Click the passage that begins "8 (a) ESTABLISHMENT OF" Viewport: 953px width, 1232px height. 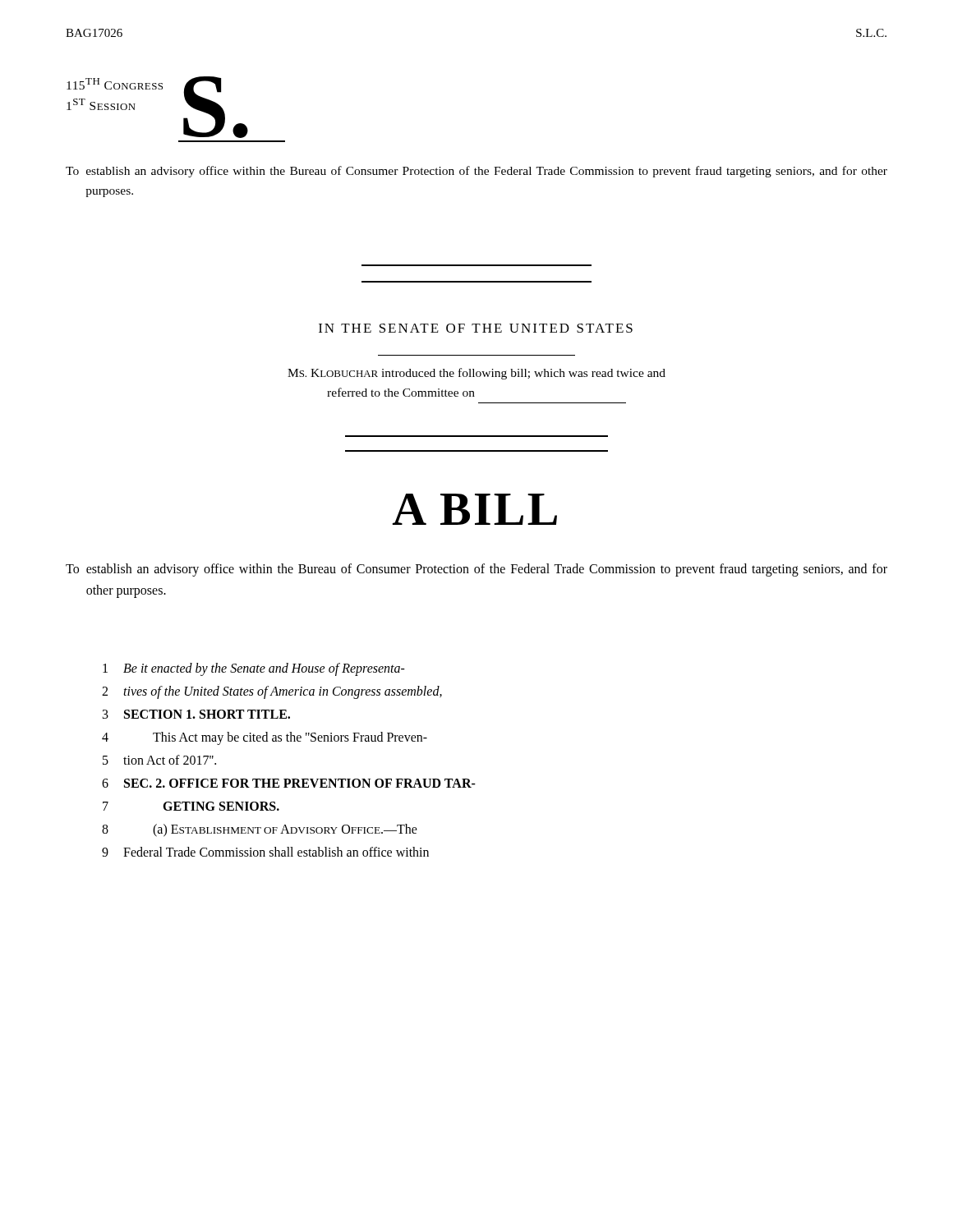click(260, 830)
